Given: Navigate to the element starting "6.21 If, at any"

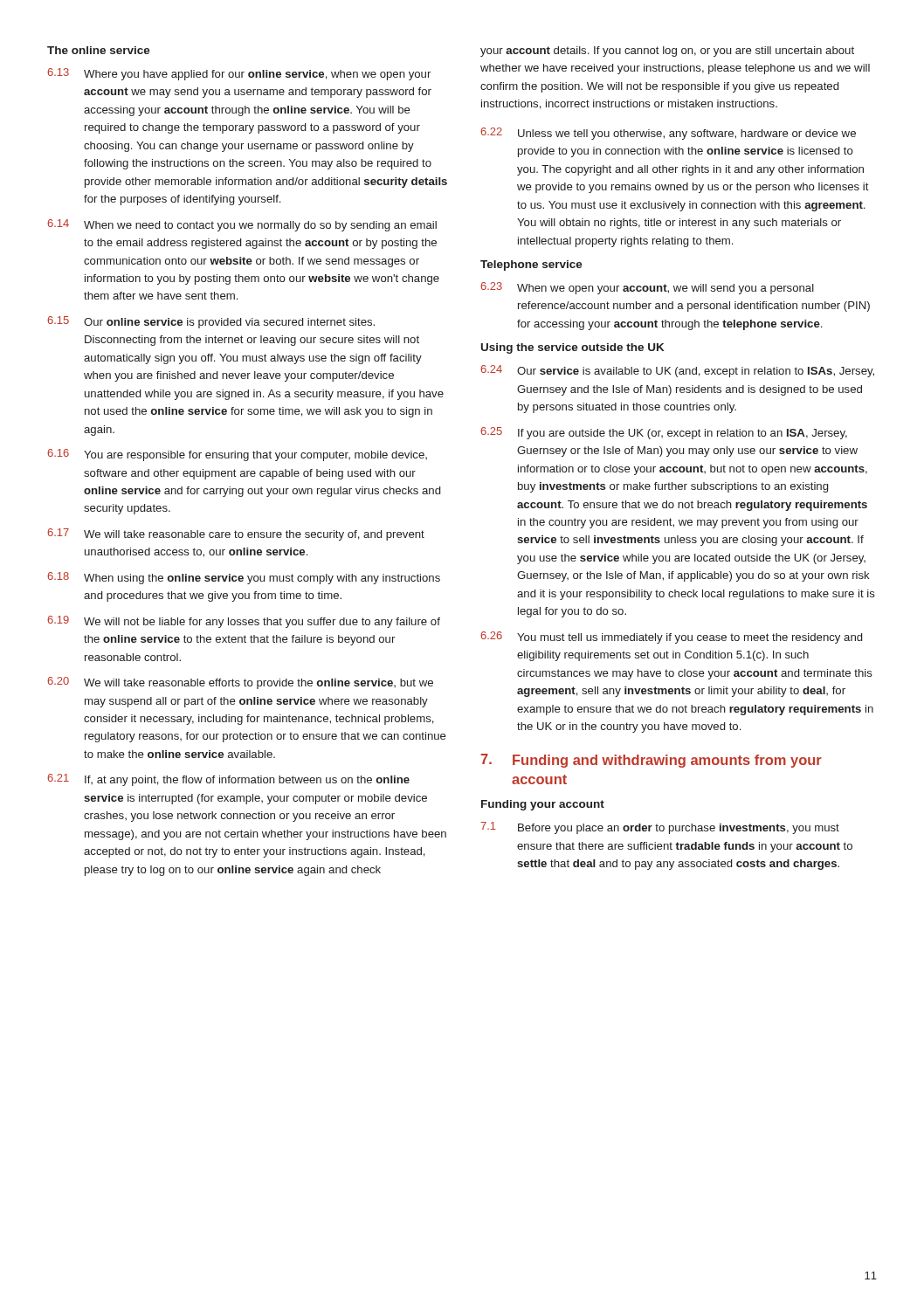Looking at the screenshot, I should click(248, 825).
